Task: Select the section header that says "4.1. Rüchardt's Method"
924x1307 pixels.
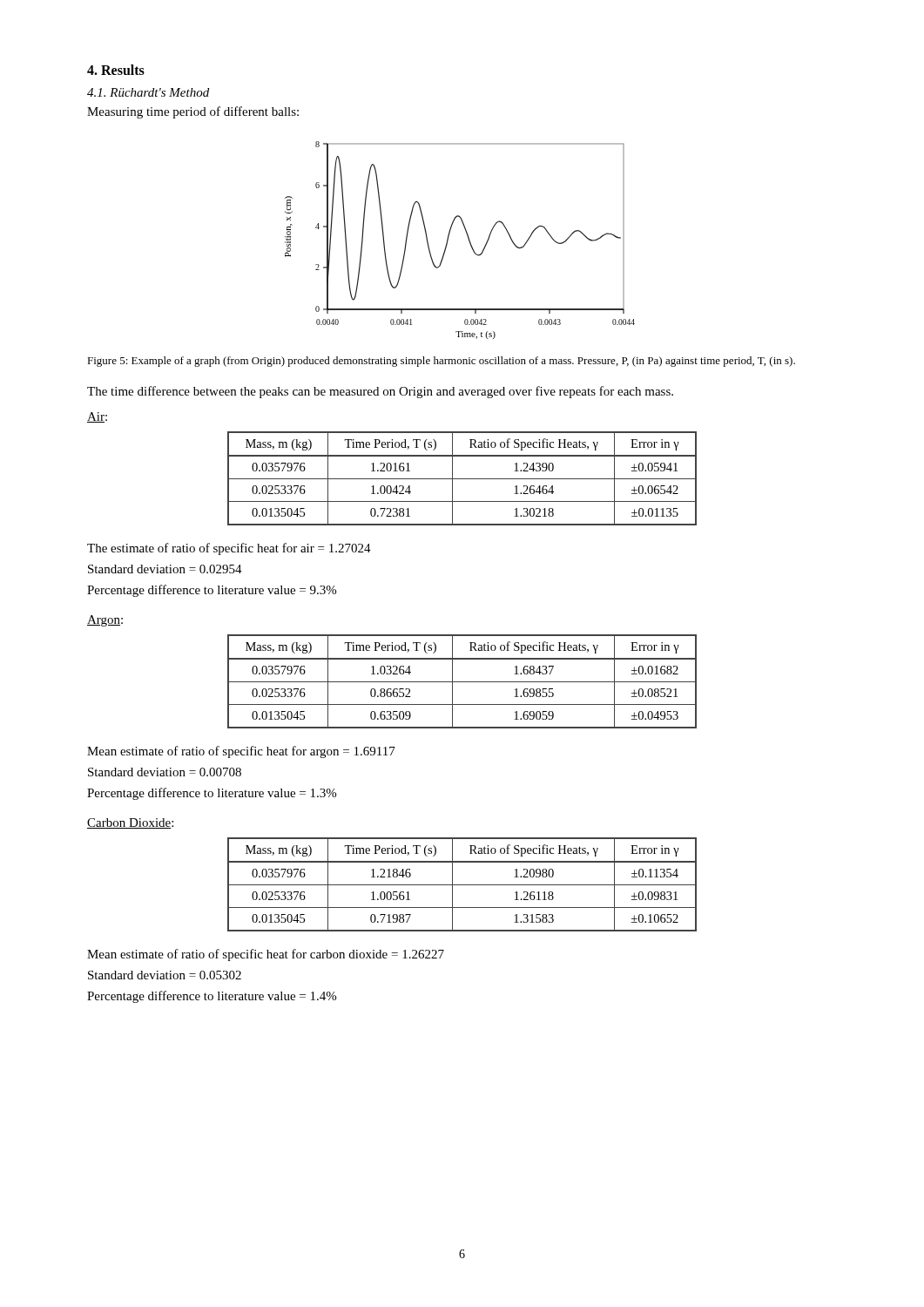Action: coord(148,92)
